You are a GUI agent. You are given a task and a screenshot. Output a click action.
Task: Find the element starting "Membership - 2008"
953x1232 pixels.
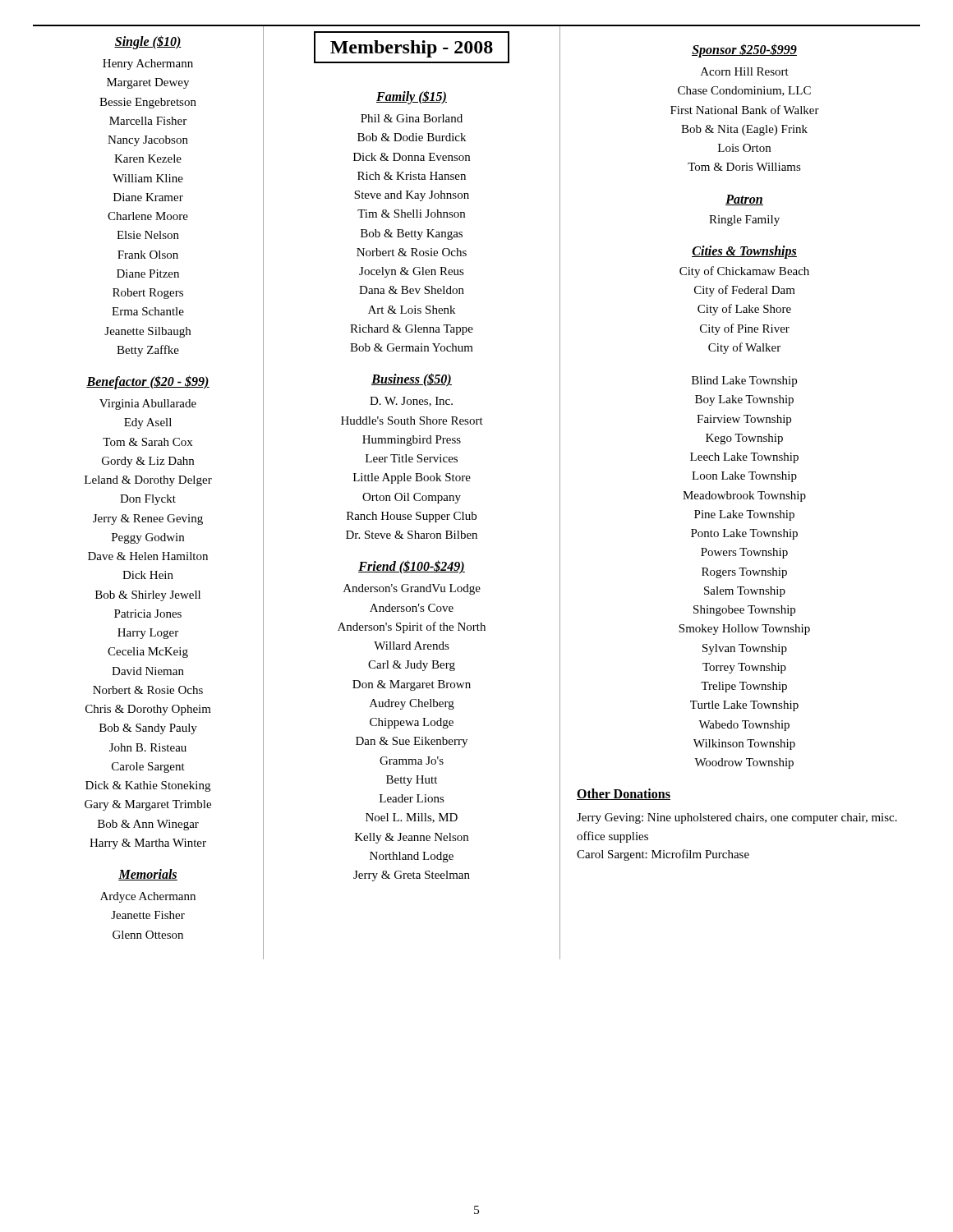pos(412,47)
